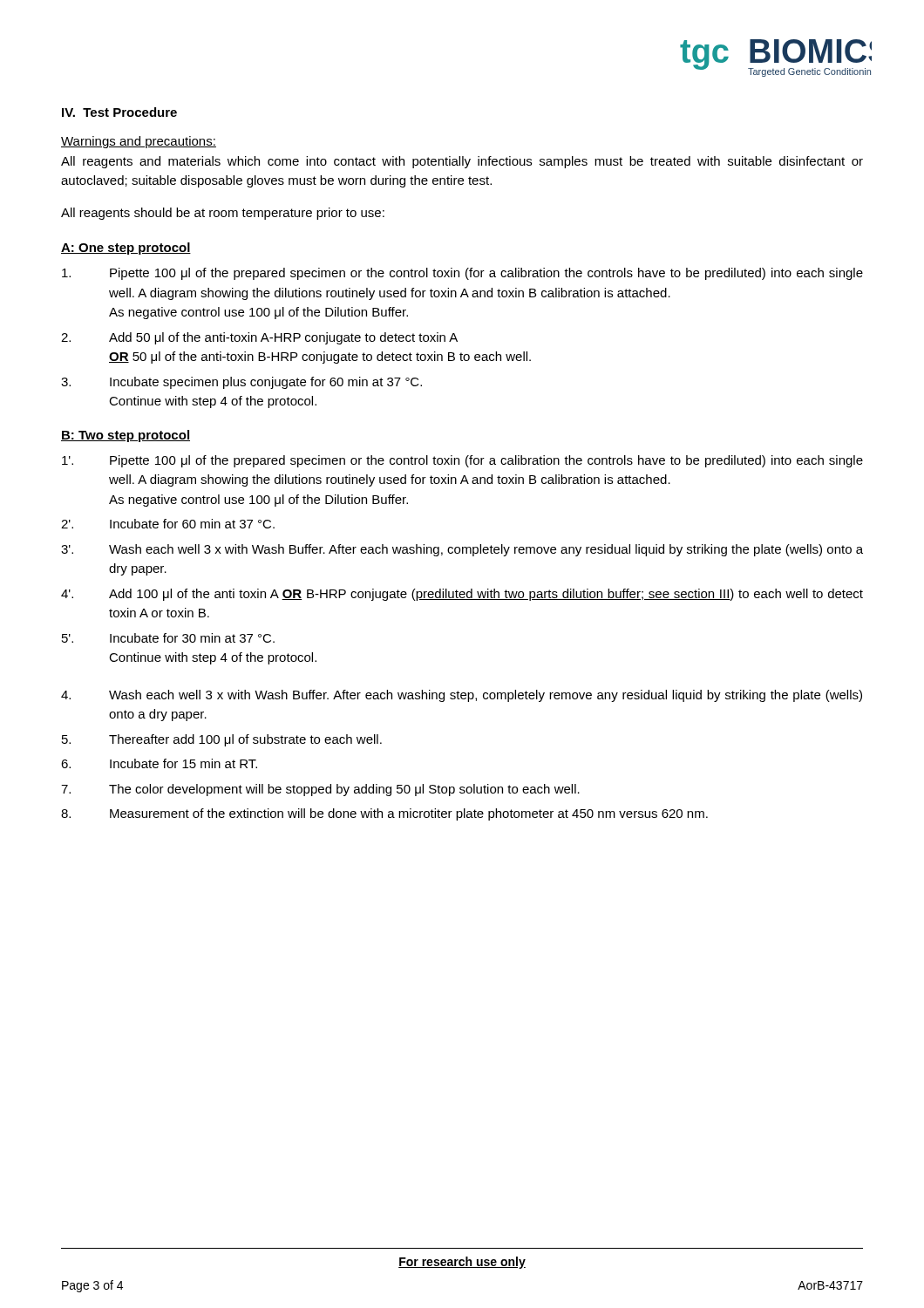The image size is (924, 1308).
Task: Select the logo
Action: pos(776,52)
